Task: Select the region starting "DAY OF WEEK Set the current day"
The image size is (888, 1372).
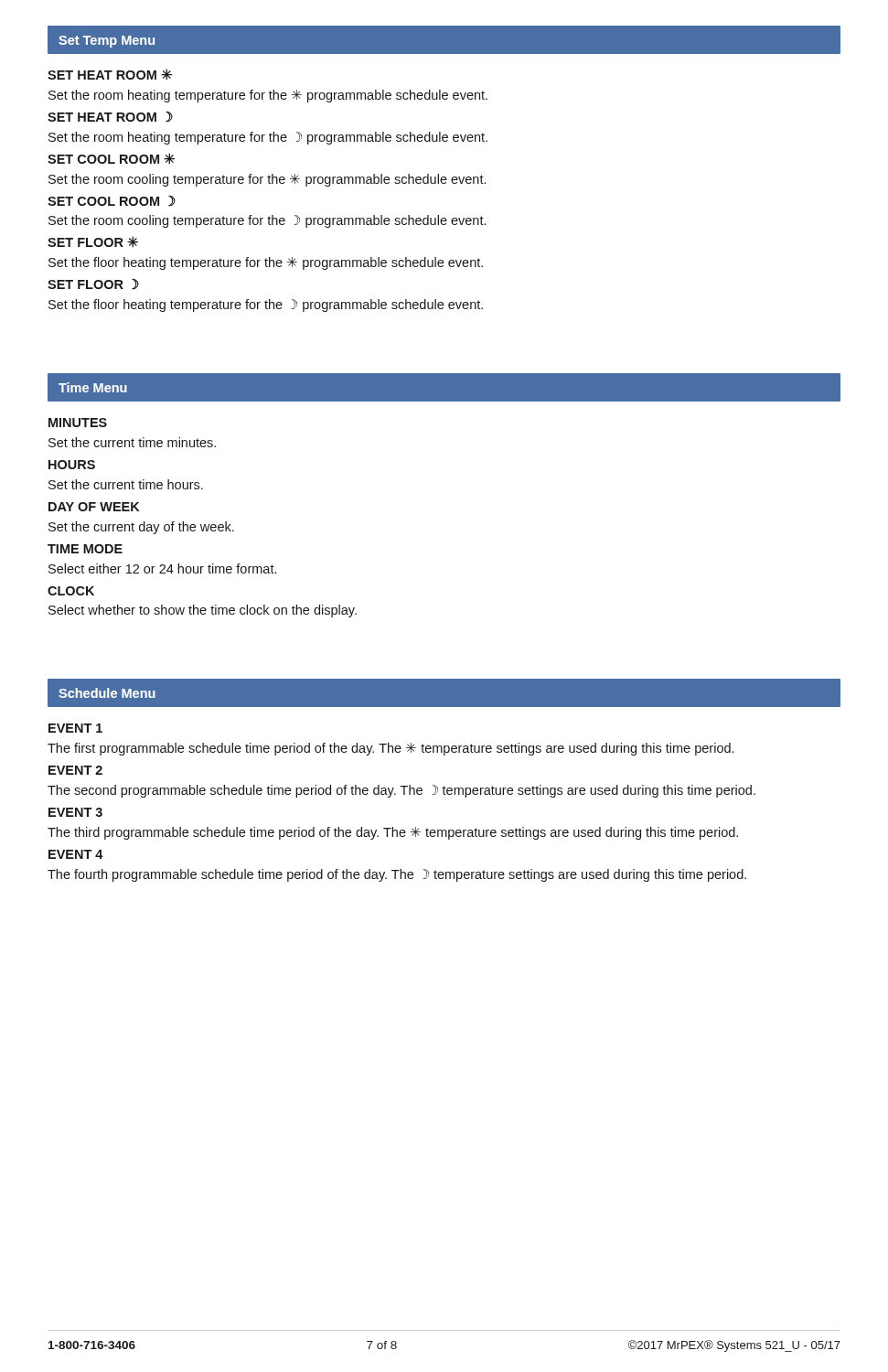Action: click(x=94, y=507)
